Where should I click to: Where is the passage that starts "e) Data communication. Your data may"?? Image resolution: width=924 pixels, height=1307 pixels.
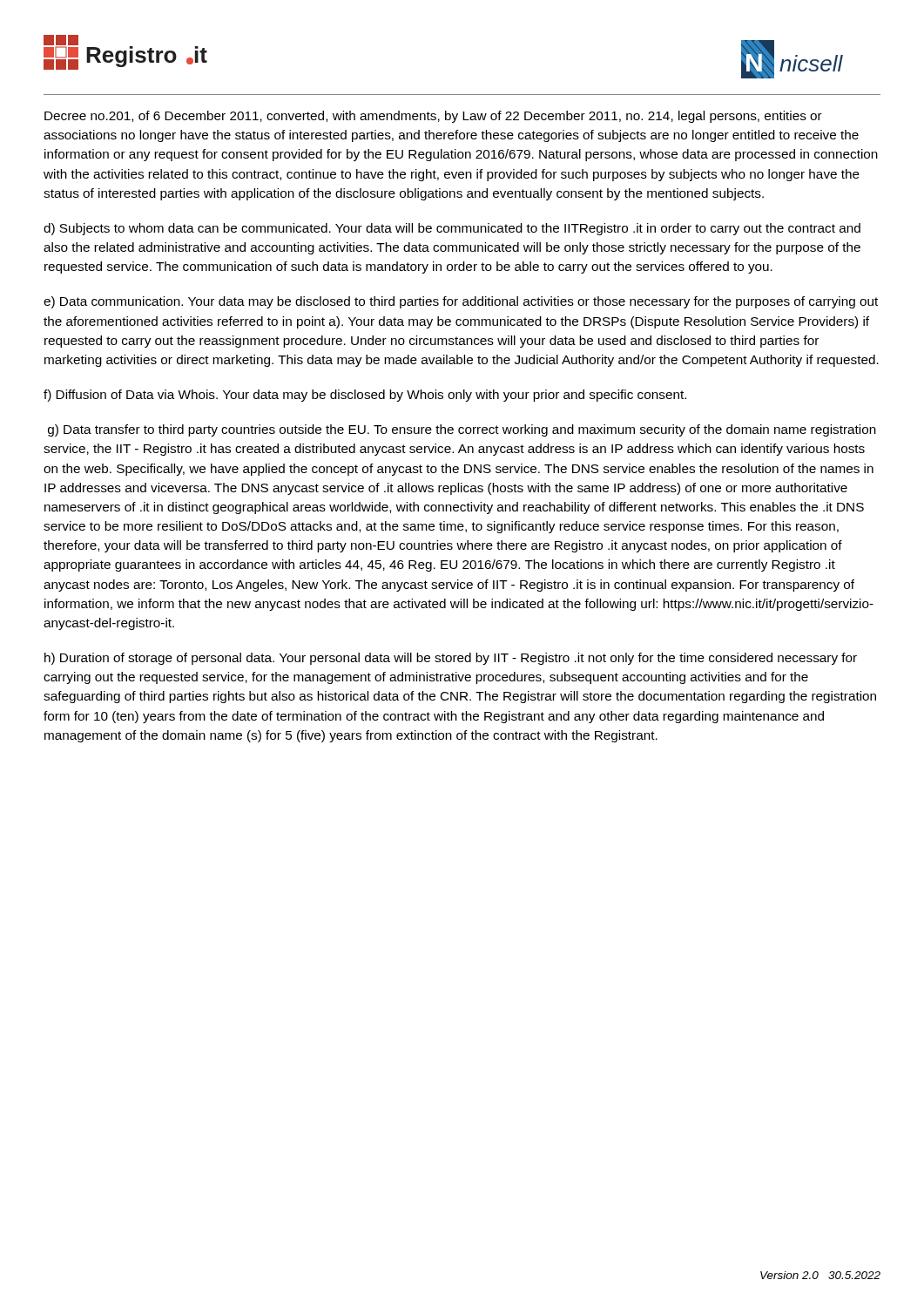point(461,330)
